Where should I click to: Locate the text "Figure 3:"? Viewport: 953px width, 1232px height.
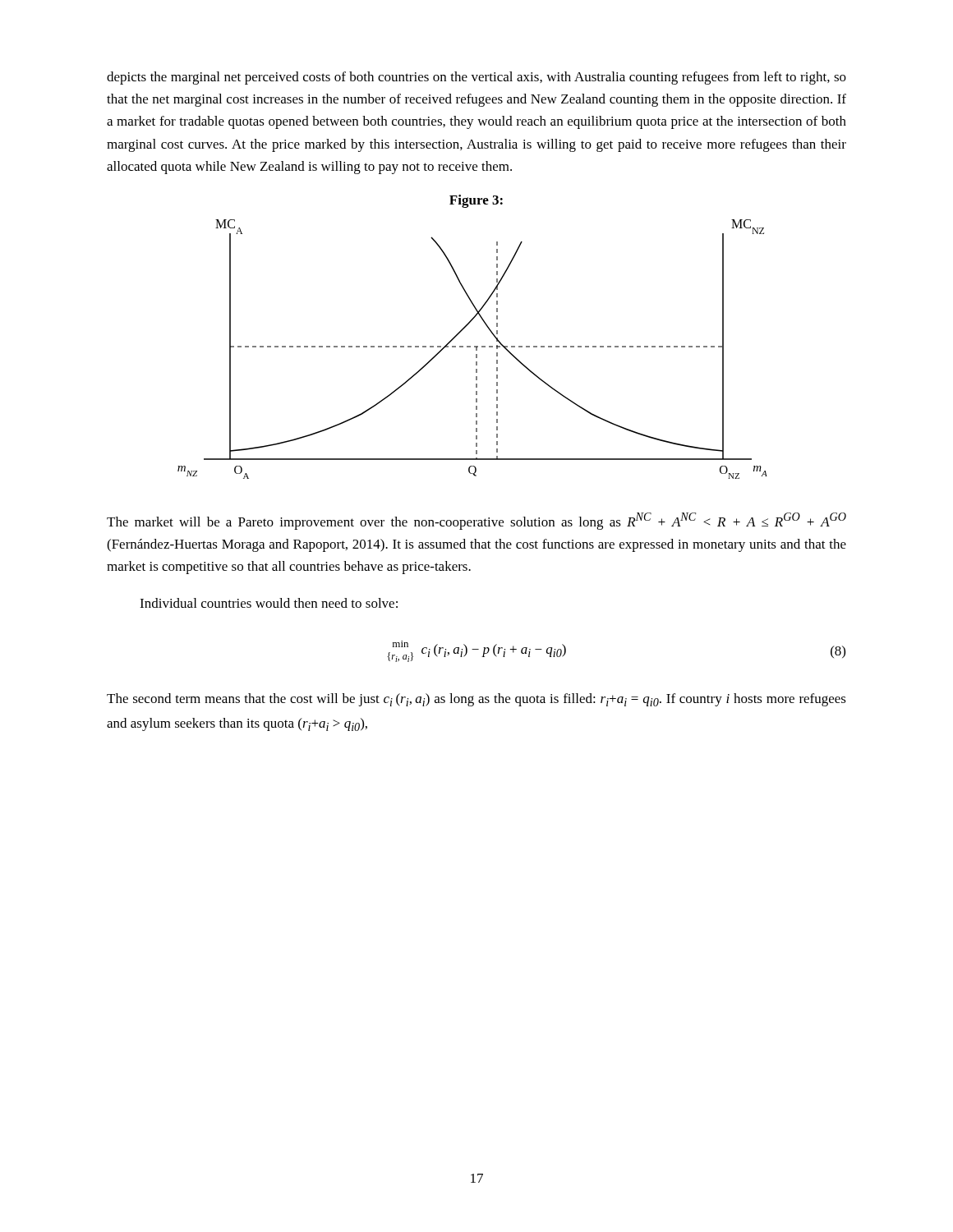476,200
